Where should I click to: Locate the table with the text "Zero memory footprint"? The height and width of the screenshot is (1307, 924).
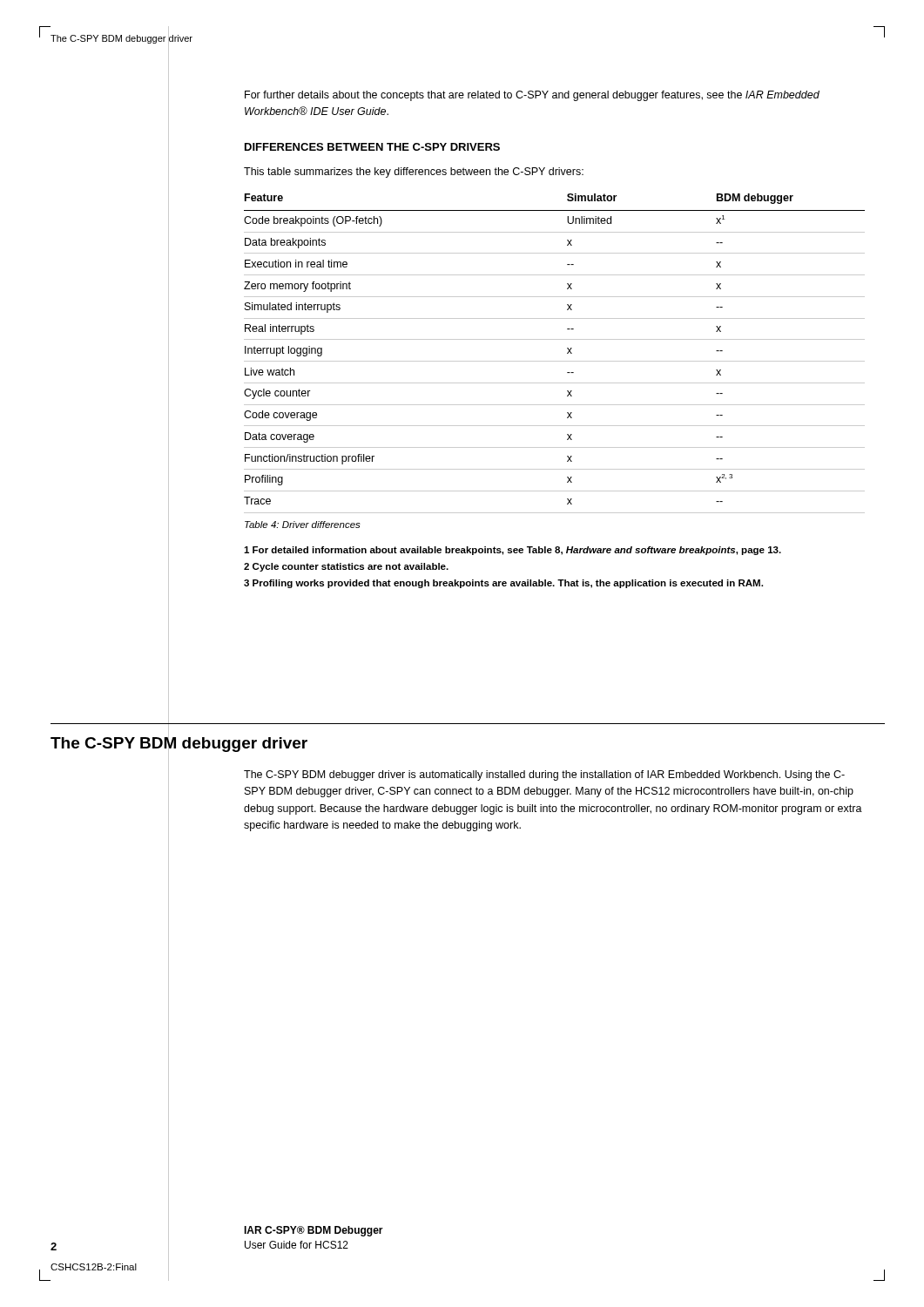click(x=554, y=350)
